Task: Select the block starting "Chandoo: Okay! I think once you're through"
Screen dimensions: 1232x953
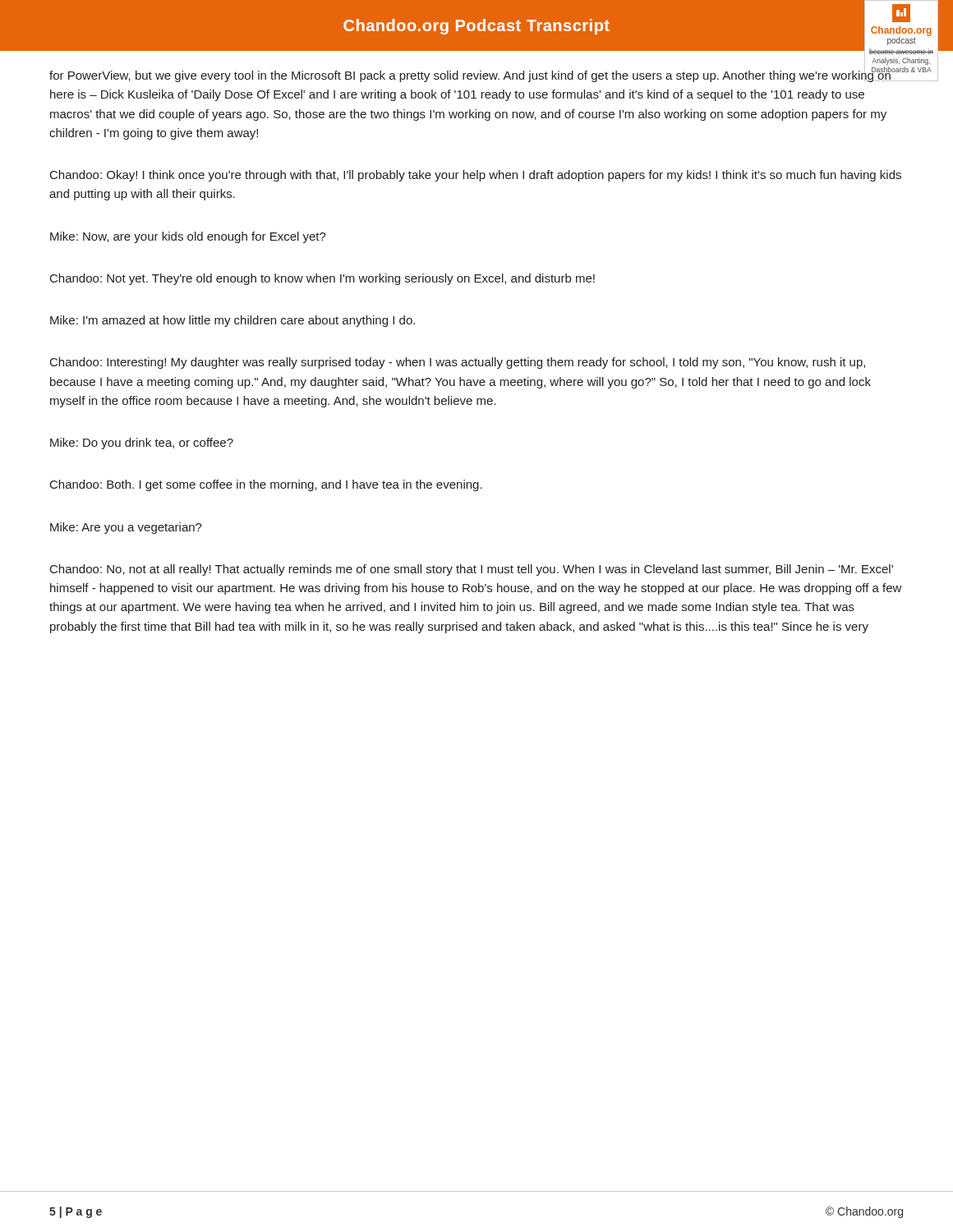Action: (475, 184)
